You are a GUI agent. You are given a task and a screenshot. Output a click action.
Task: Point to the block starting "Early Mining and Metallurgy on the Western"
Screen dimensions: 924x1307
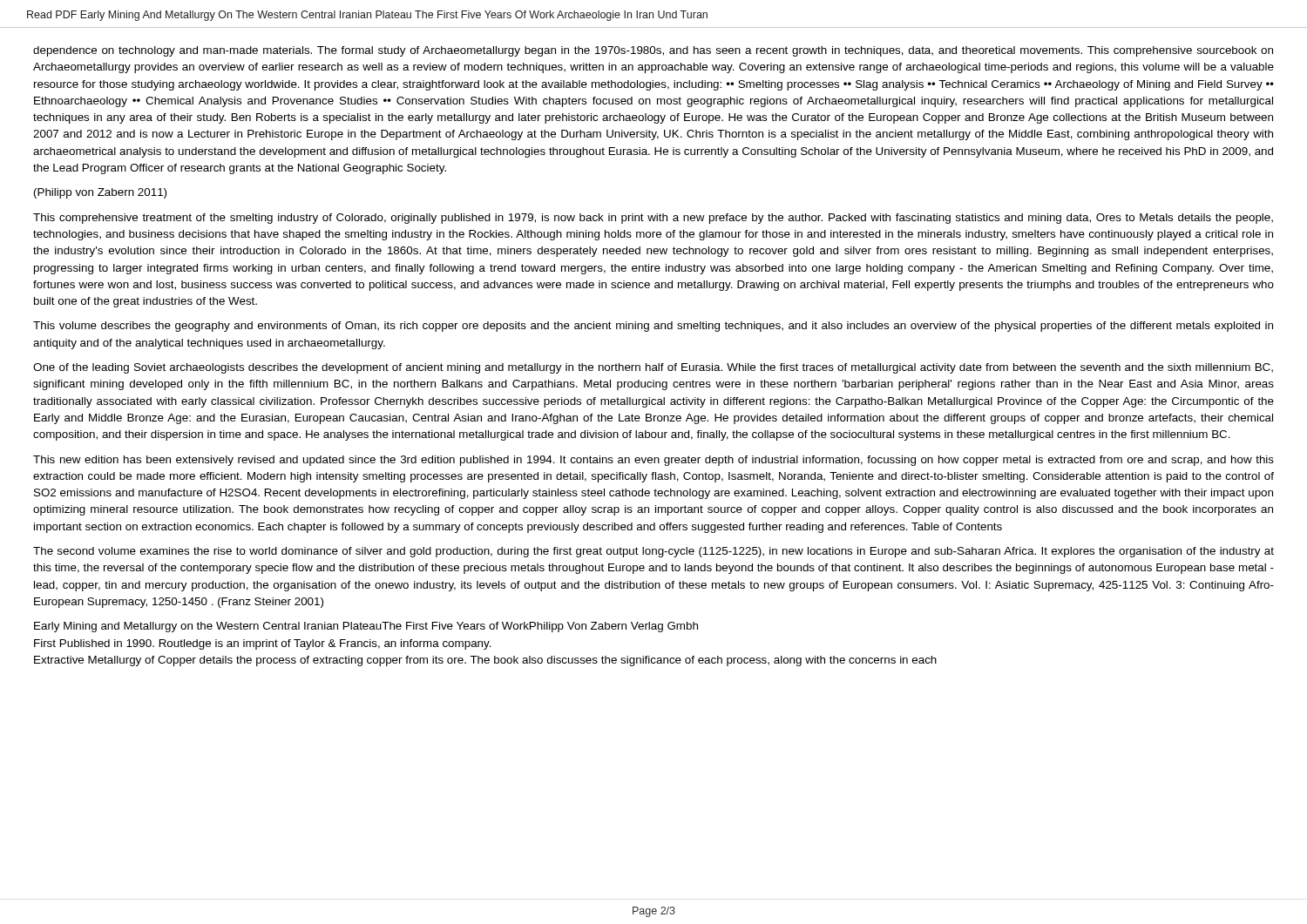point(485,643)
